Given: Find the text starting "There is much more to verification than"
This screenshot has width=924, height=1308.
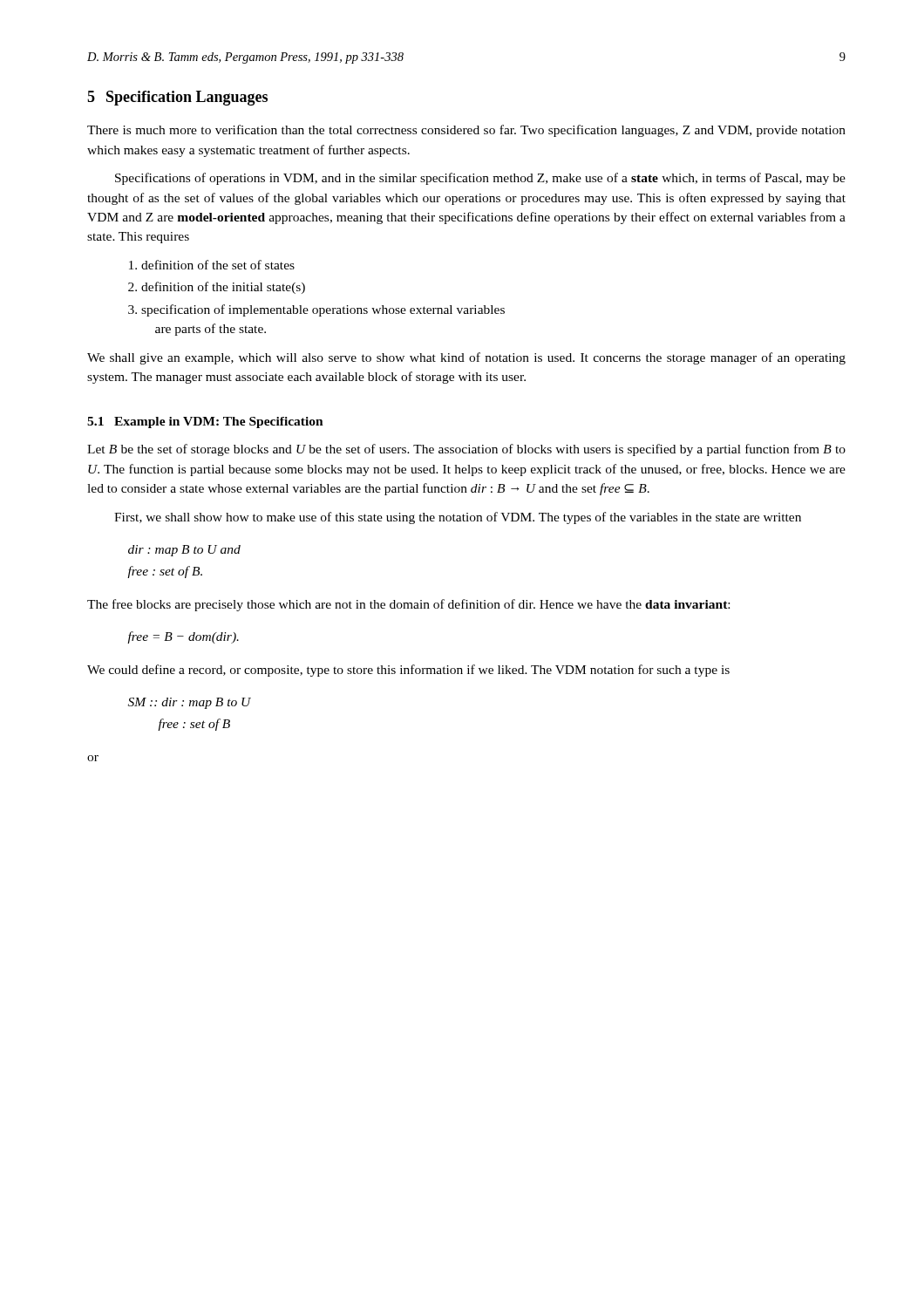Looking at the screenshot, I should [x=466, y=140].
